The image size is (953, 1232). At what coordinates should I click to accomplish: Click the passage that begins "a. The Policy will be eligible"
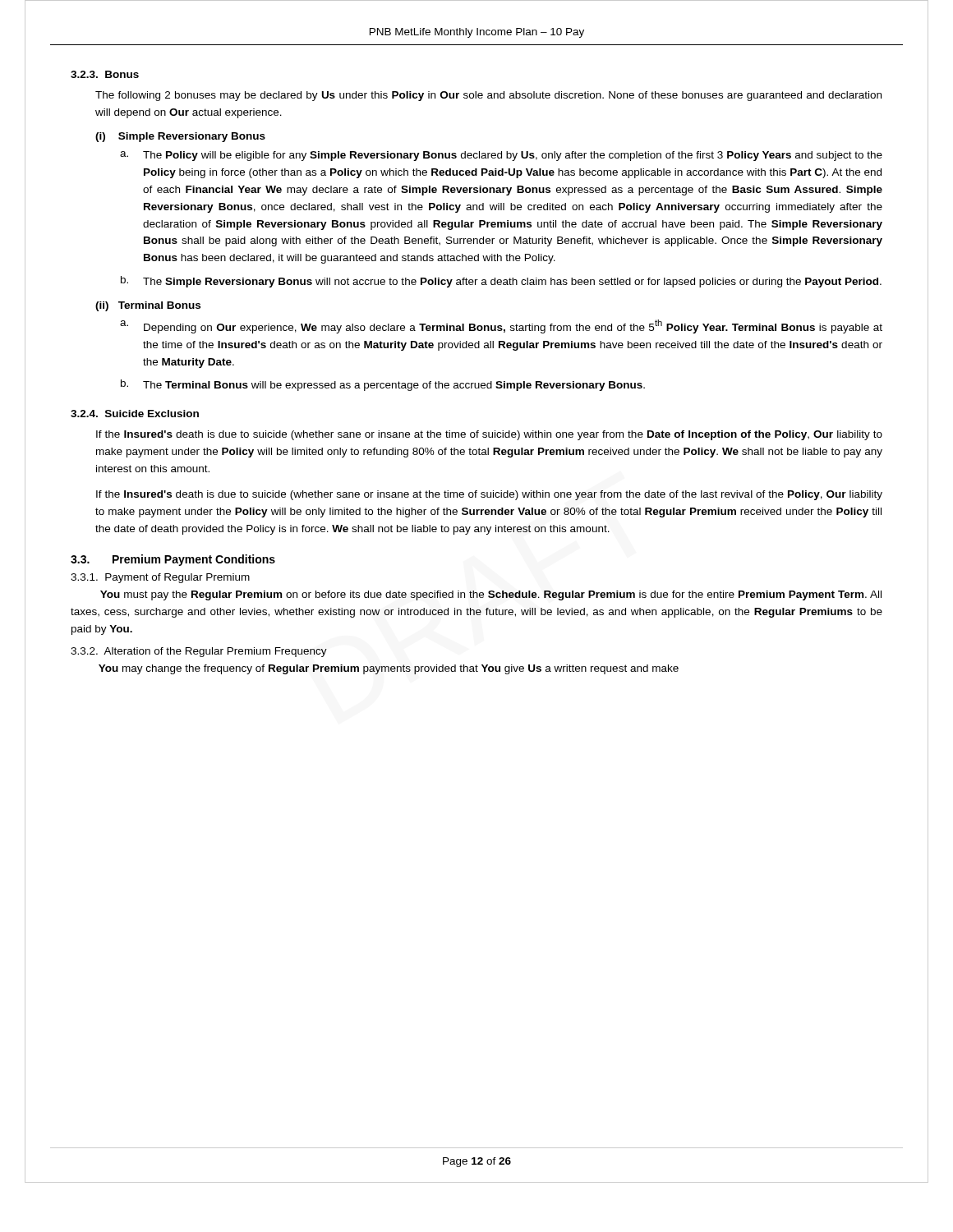[x=501, y=207]
